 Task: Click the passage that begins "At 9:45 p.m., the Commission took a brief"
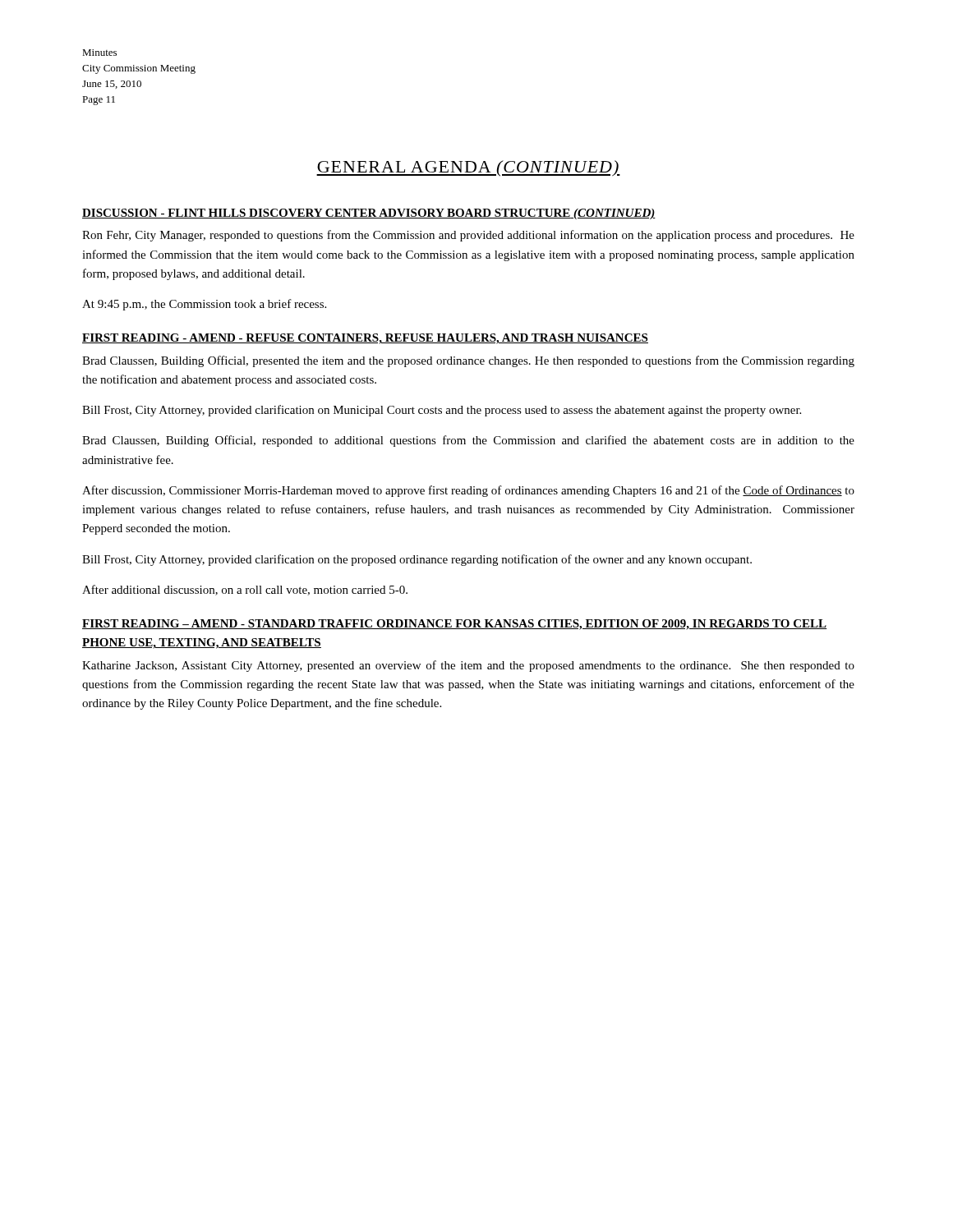pyautogui.click(x=205, y=304)
